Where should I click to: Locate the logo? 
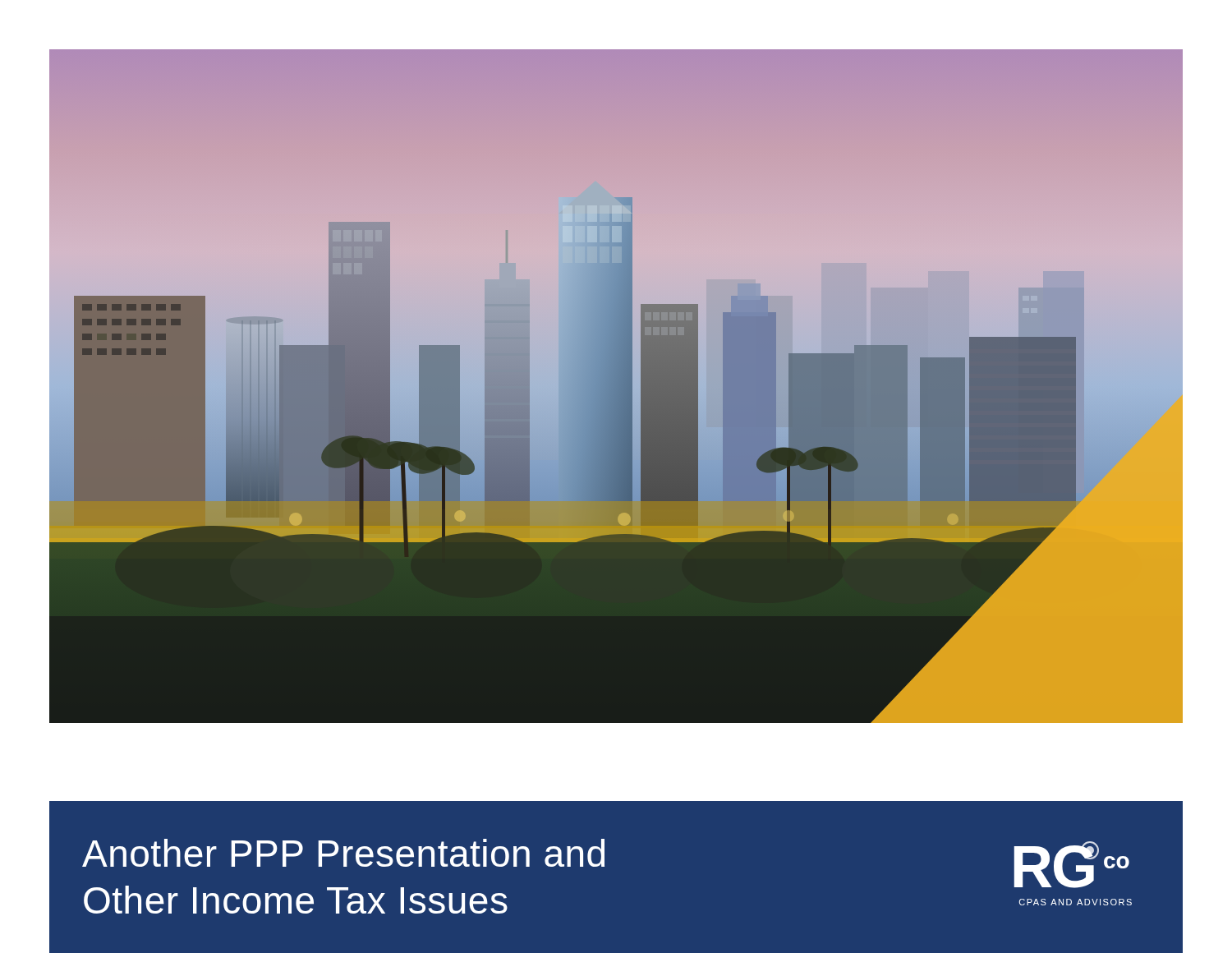coord(1076,871)
